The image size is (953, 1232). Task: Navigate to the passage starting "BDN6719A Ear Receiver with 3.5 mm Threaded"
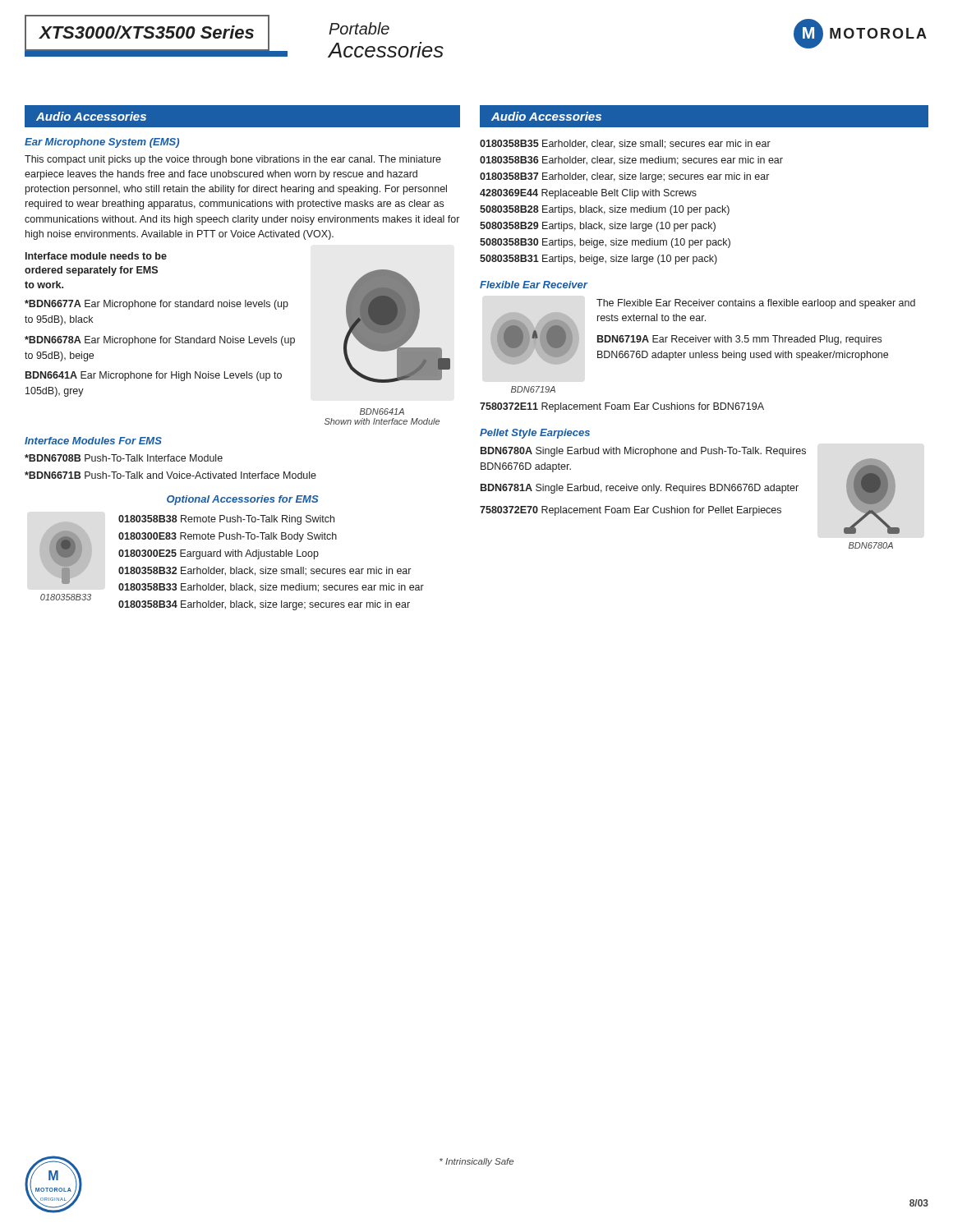pos(743,347)
